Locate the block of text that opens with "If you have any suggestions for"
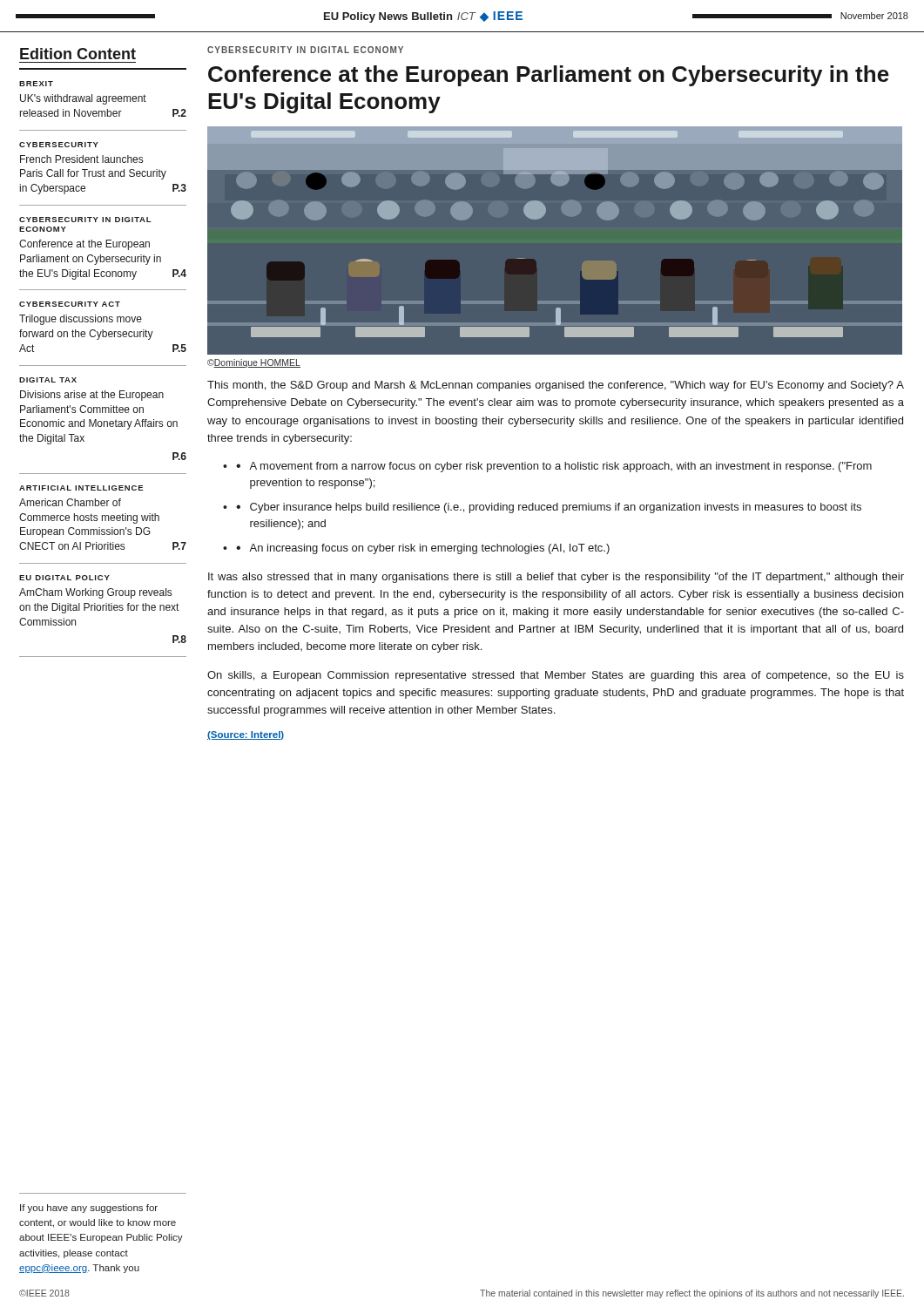 point(101,1237)
